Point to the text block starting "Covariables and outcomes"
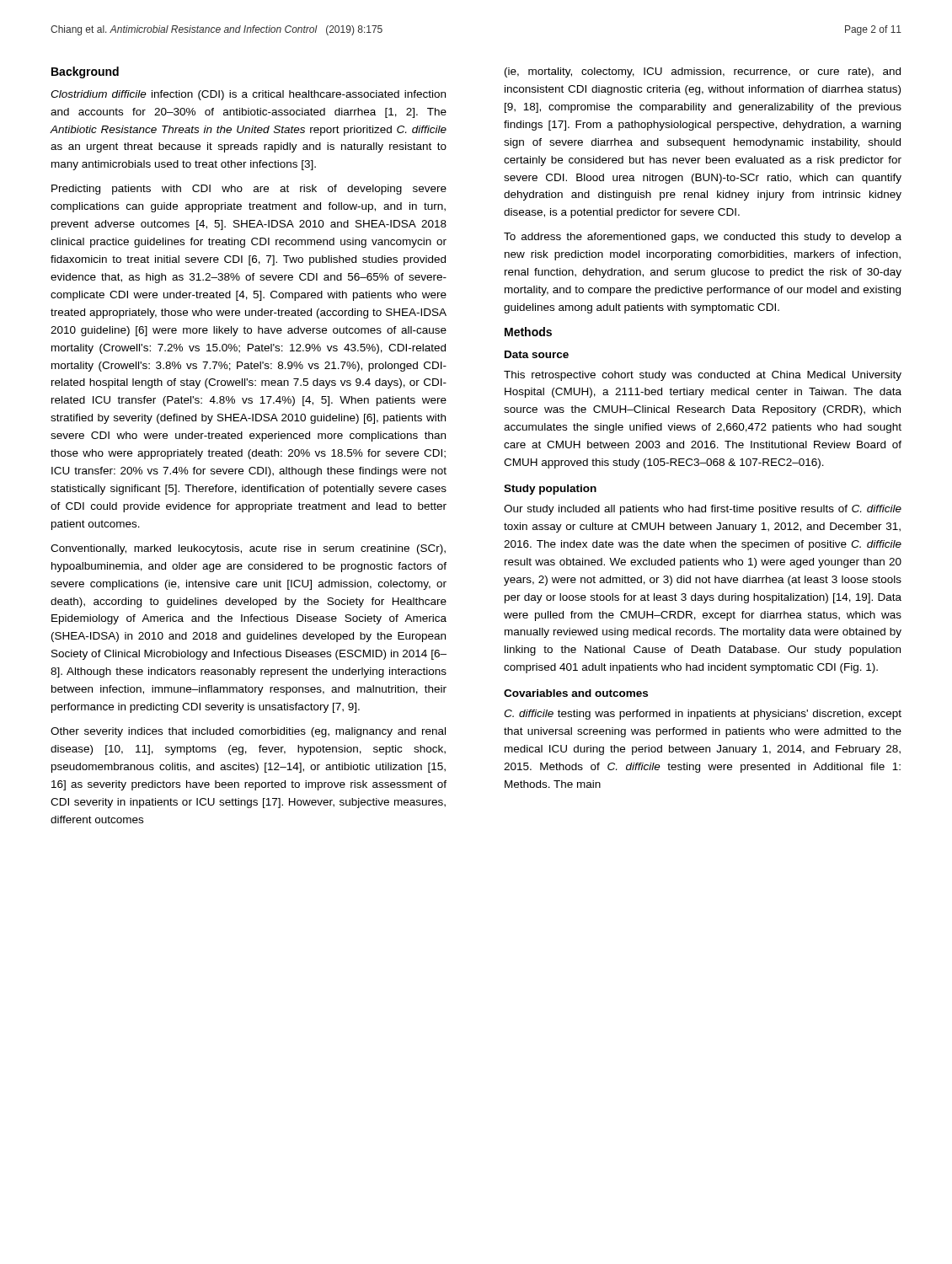Screen dimensions: 1264x952 [576, 693]
